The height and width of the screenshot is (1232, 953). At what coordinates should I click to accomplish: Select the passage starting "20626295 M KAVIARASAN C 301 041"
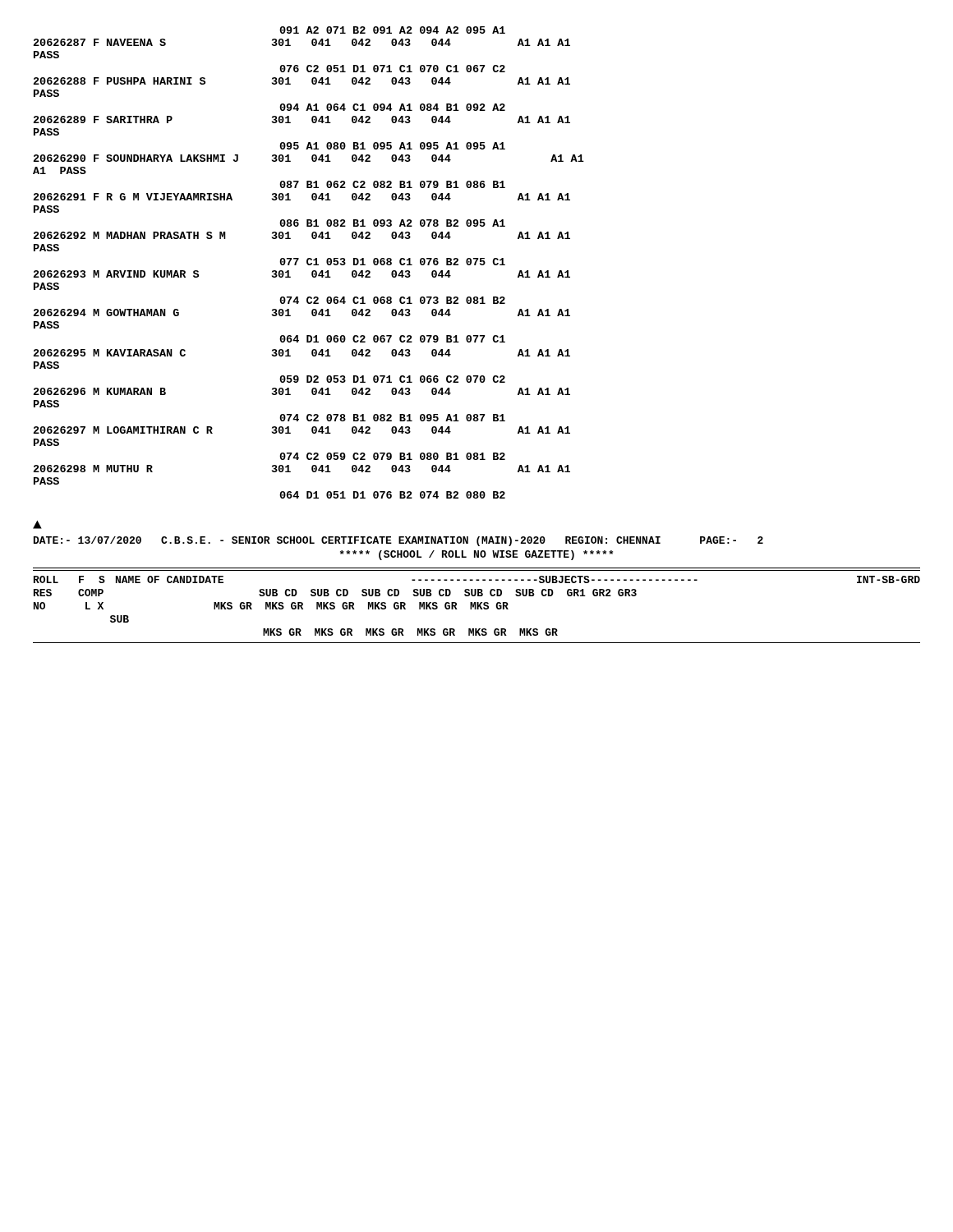point(116,352)
